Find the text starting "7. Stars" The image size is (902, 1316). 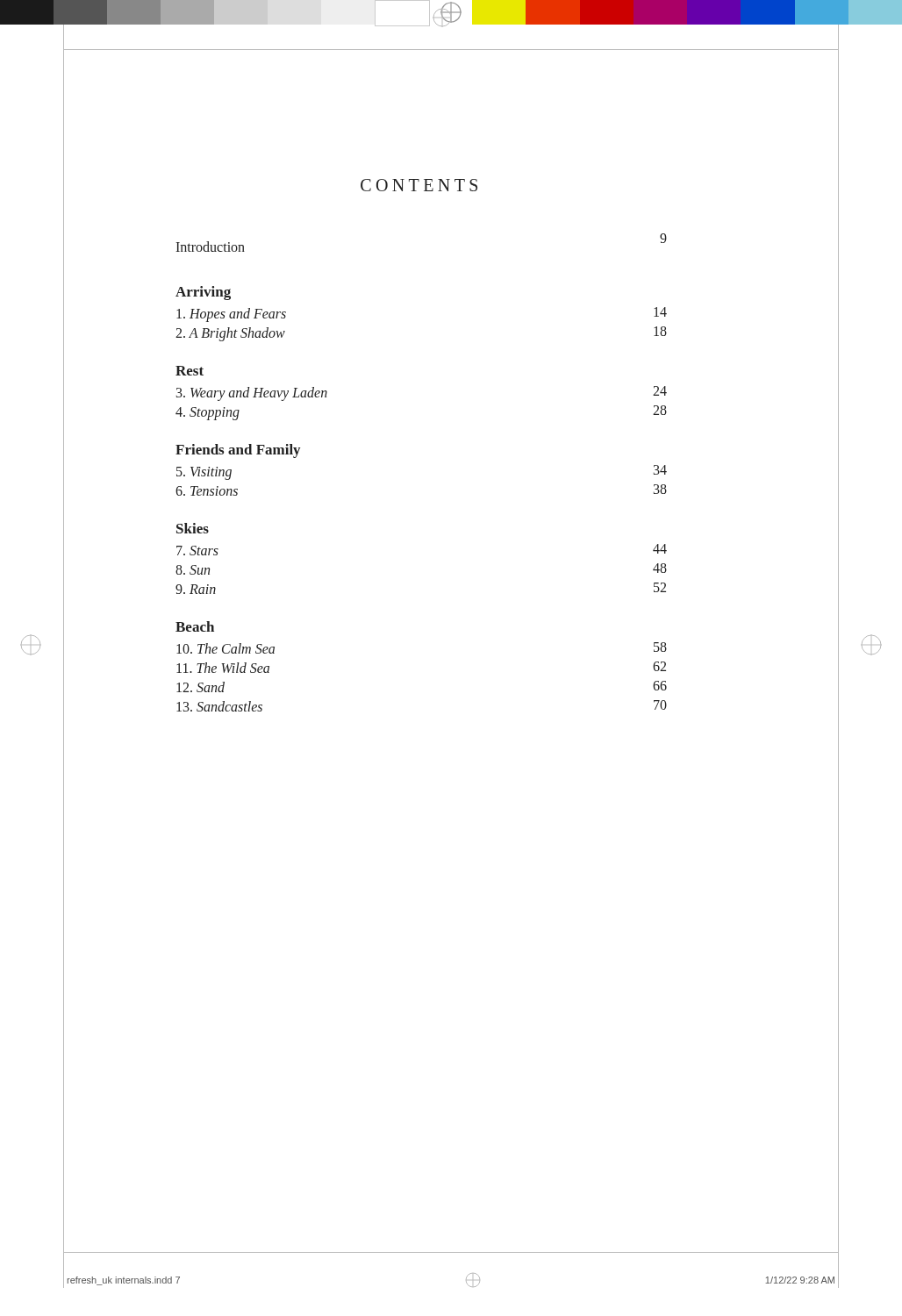pos(197,551)
